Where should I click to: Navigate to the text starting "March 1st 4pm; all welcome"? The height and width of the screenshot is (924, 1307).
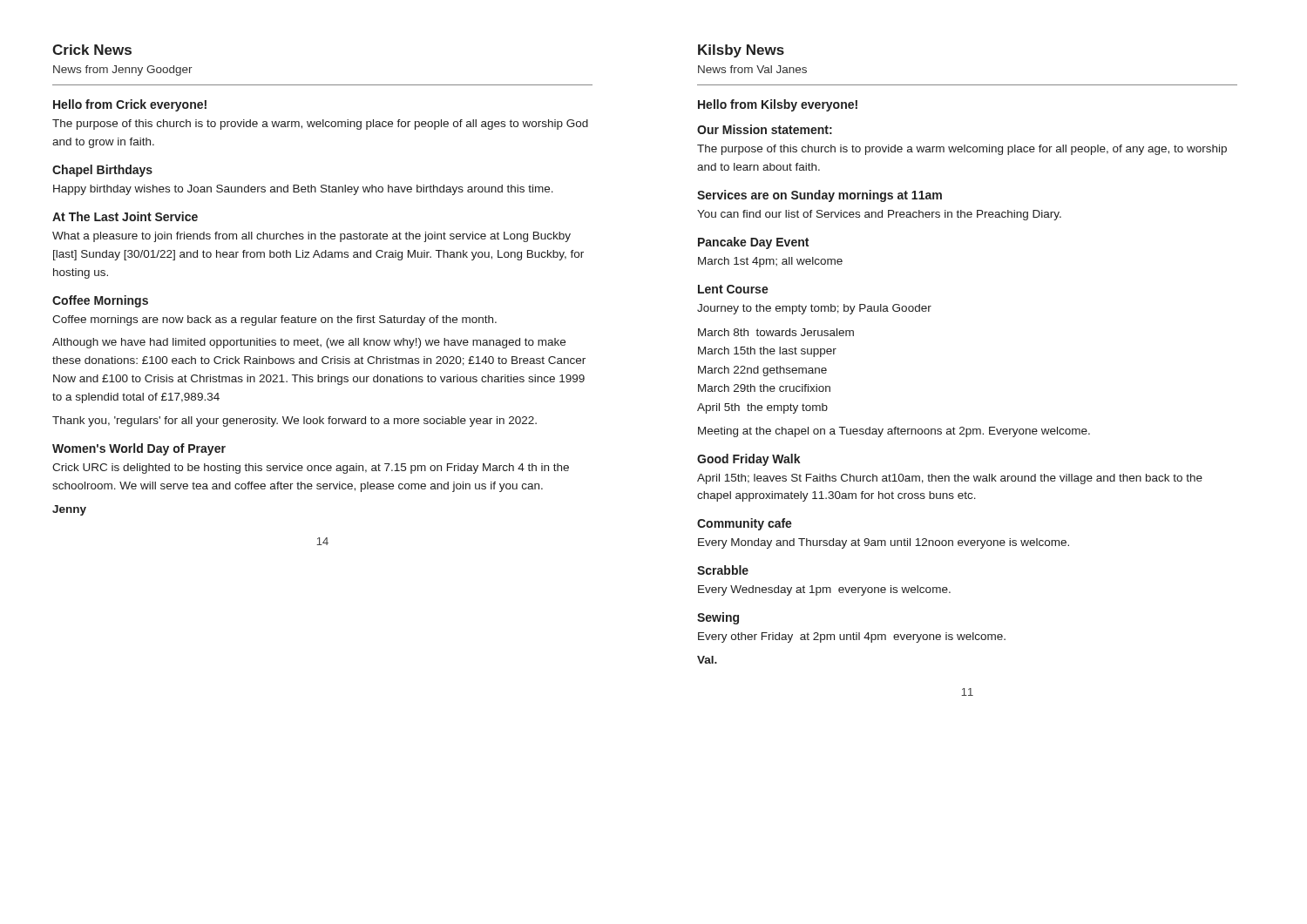[x=770, y=262]
